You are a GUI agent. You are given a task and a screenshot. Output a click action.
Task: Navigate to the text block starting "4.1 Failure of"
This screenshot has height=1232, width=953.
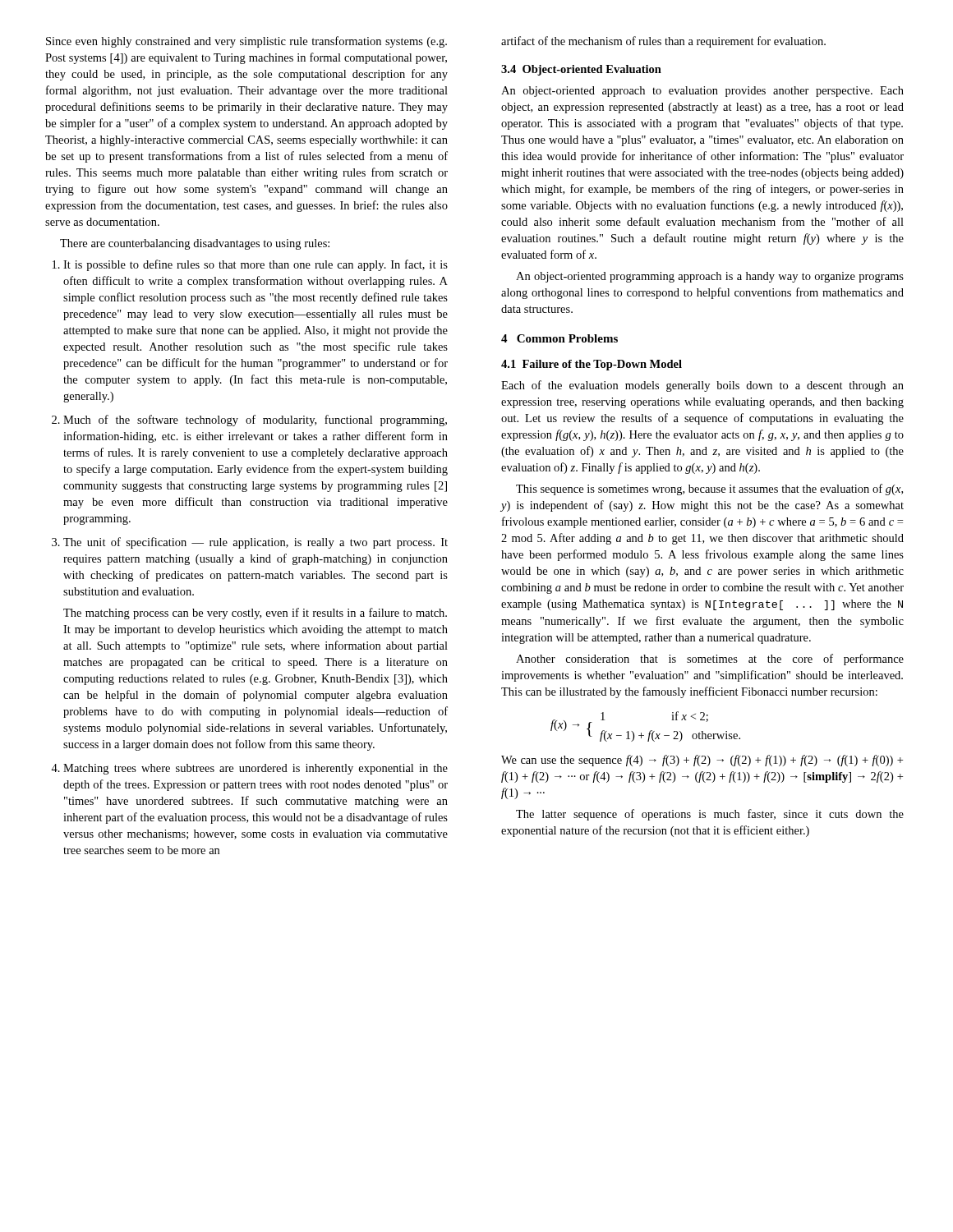coord(592,364)
